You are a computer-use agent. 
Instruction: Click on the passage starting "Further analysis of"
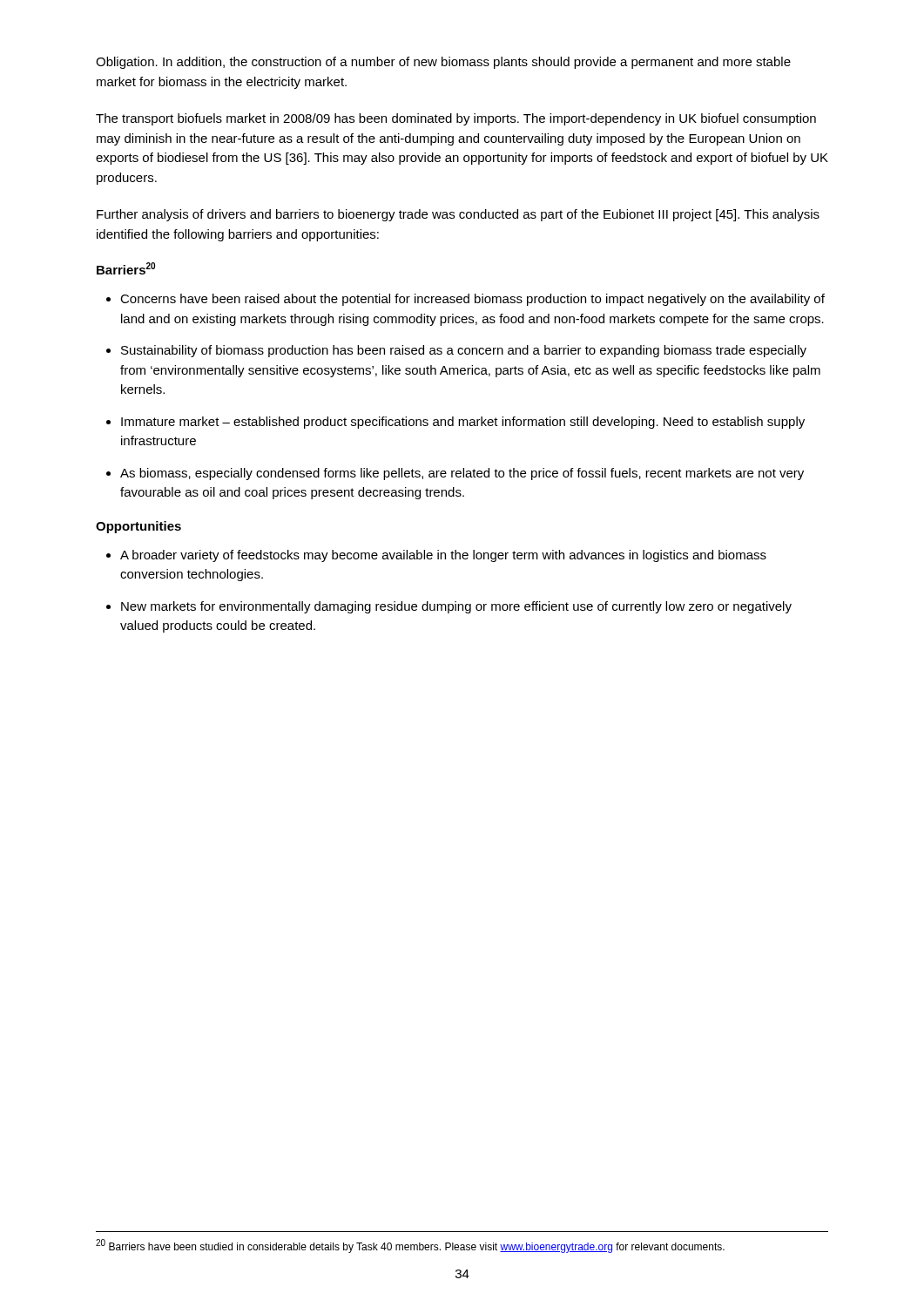(458, 224)
